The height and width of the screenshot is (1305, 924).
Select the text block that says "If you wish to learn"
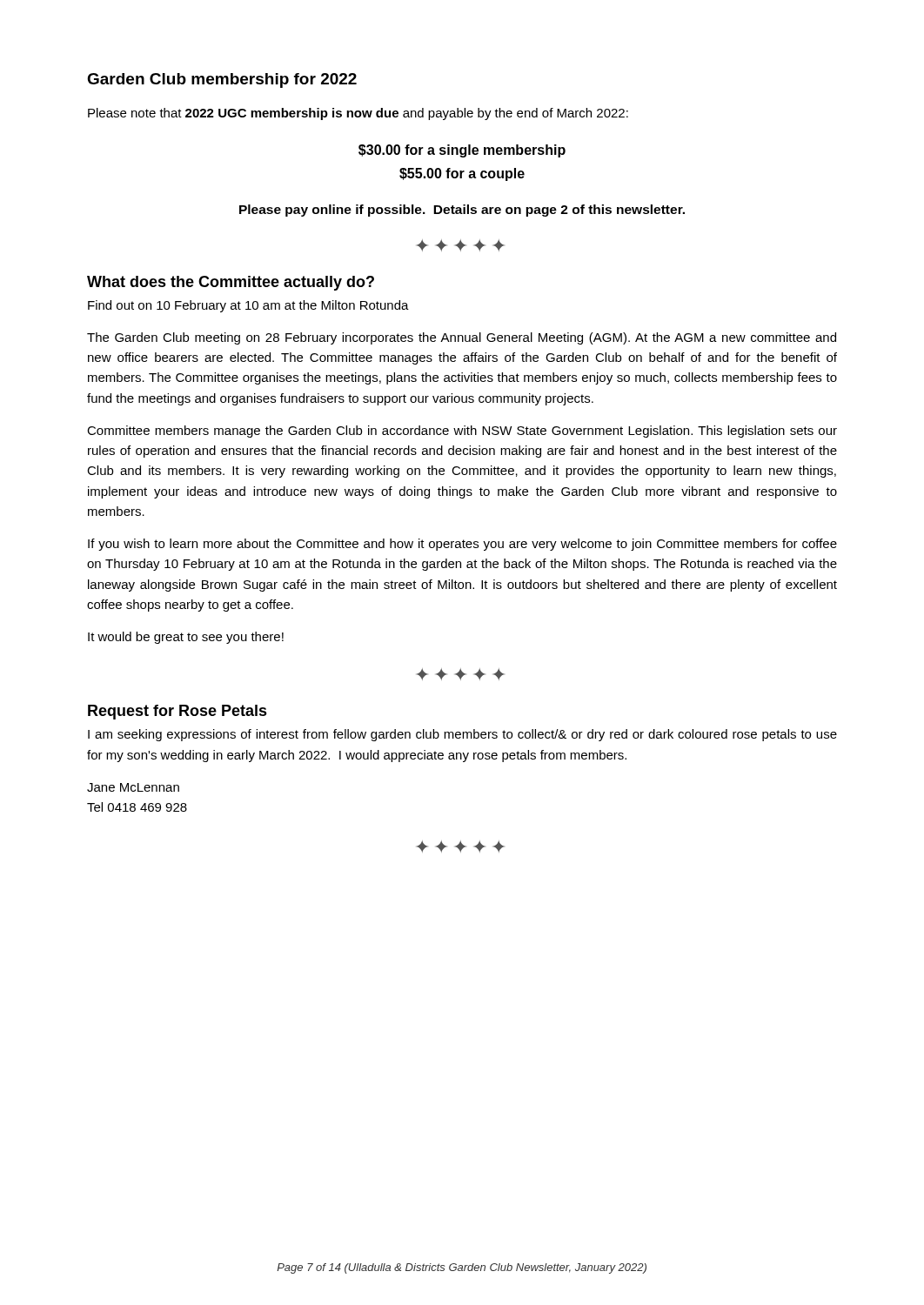click(x=462, y=574)
